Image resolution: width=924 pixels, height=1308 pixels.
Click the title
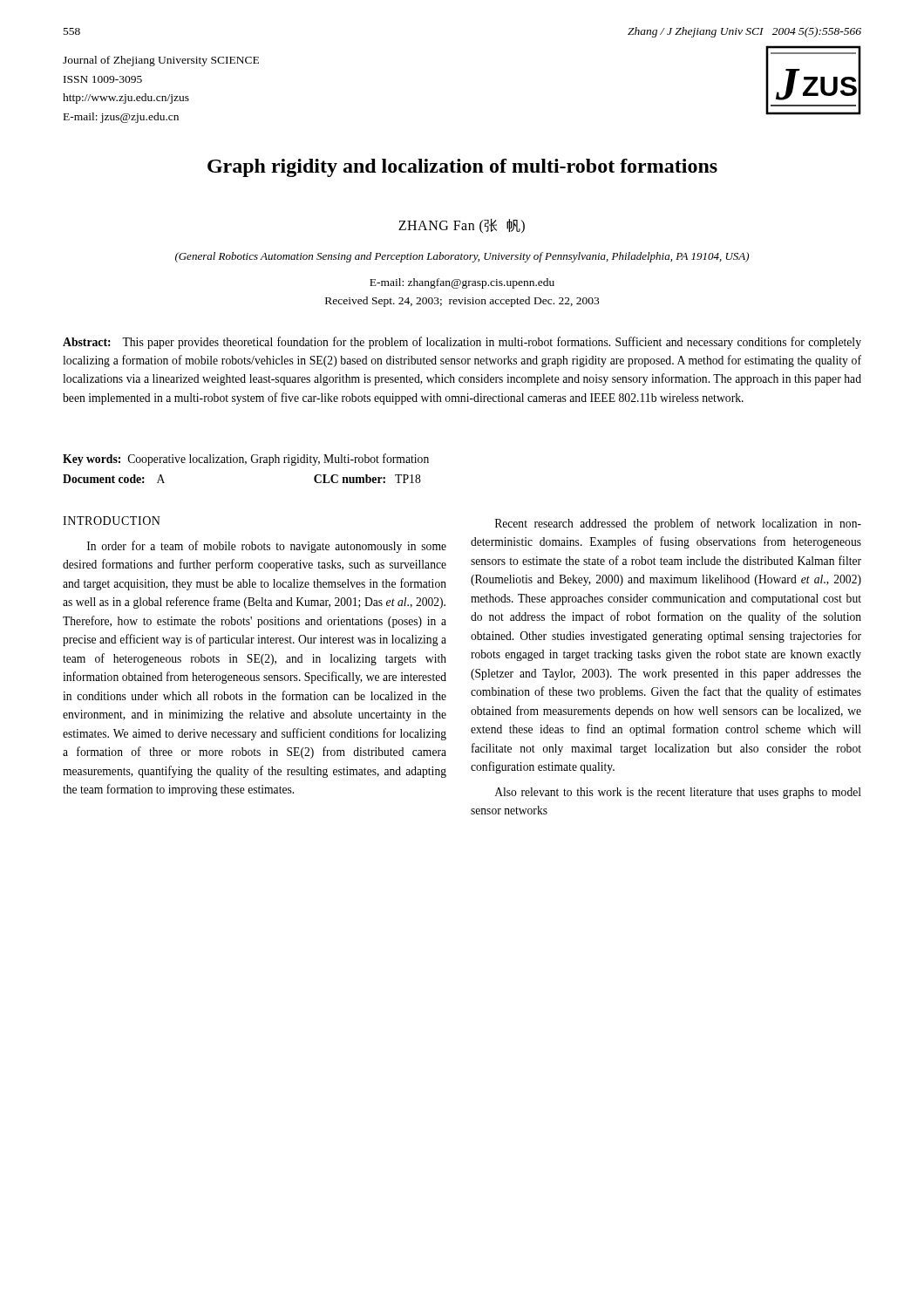pyautogui.click(x=462, y=166)
